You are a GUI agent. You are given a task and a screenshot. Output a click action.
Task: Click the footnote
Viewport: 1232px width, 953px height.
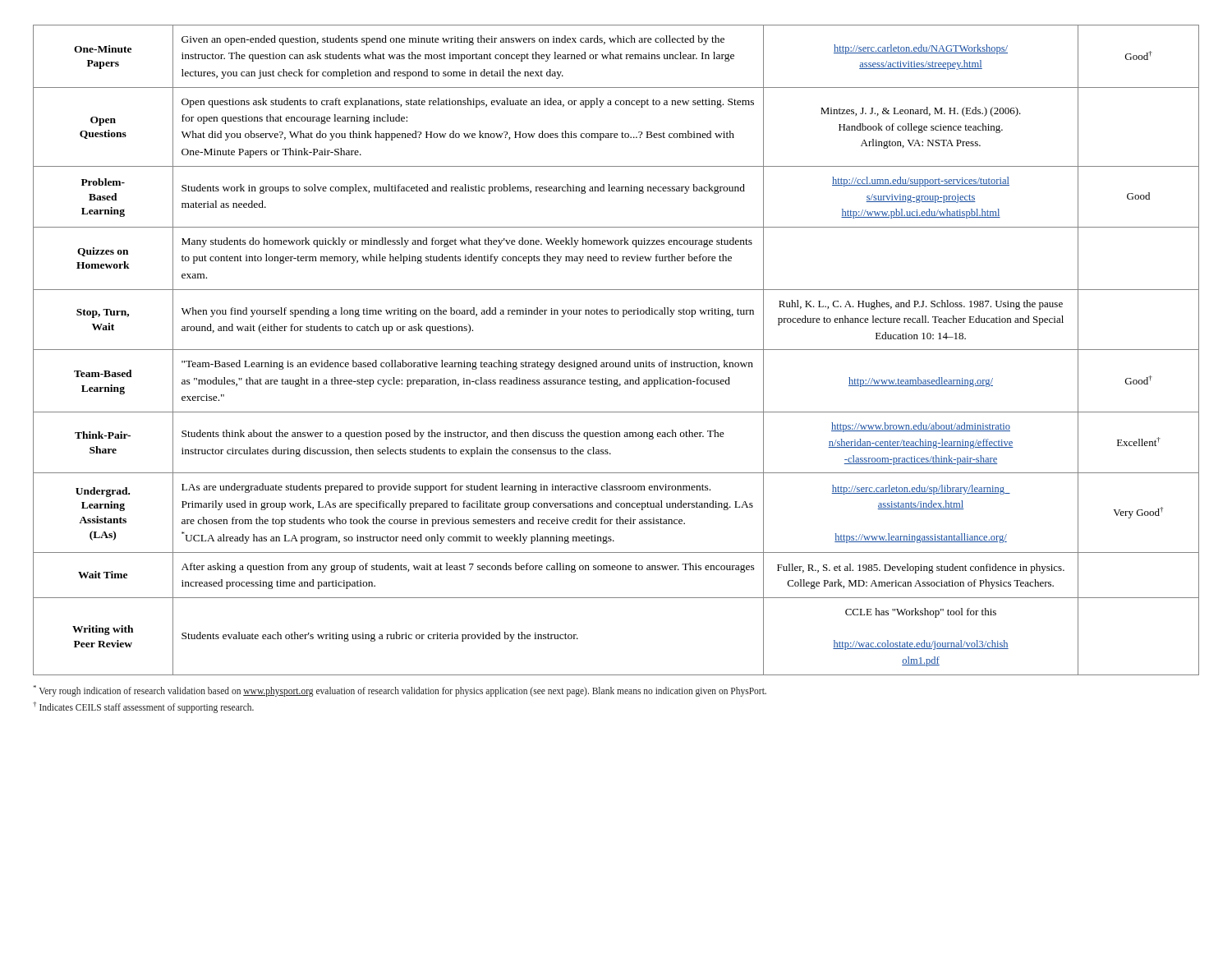point(400,698)
